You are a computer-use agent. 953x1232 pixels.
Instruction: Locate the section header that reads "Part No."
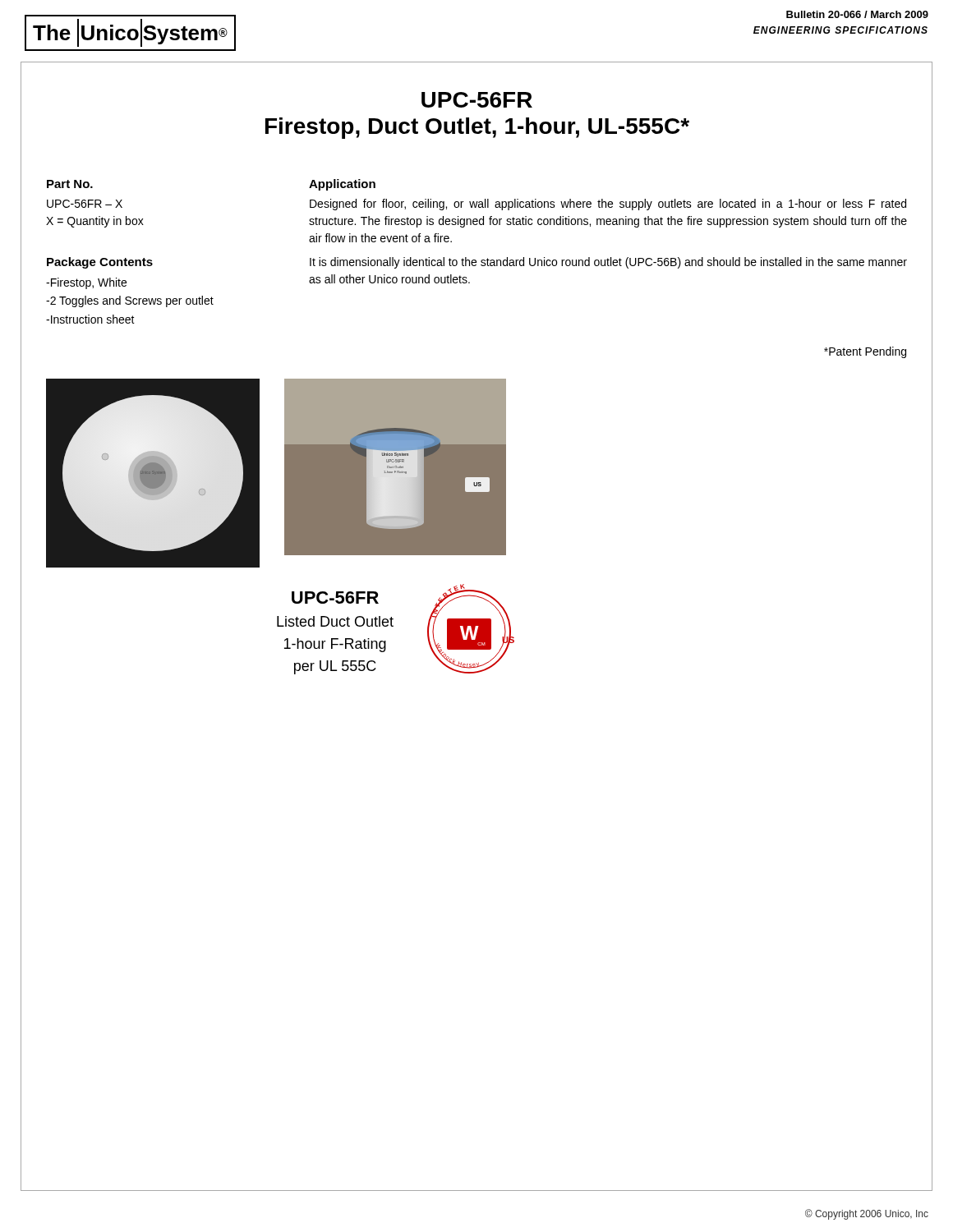pos(70,184)
